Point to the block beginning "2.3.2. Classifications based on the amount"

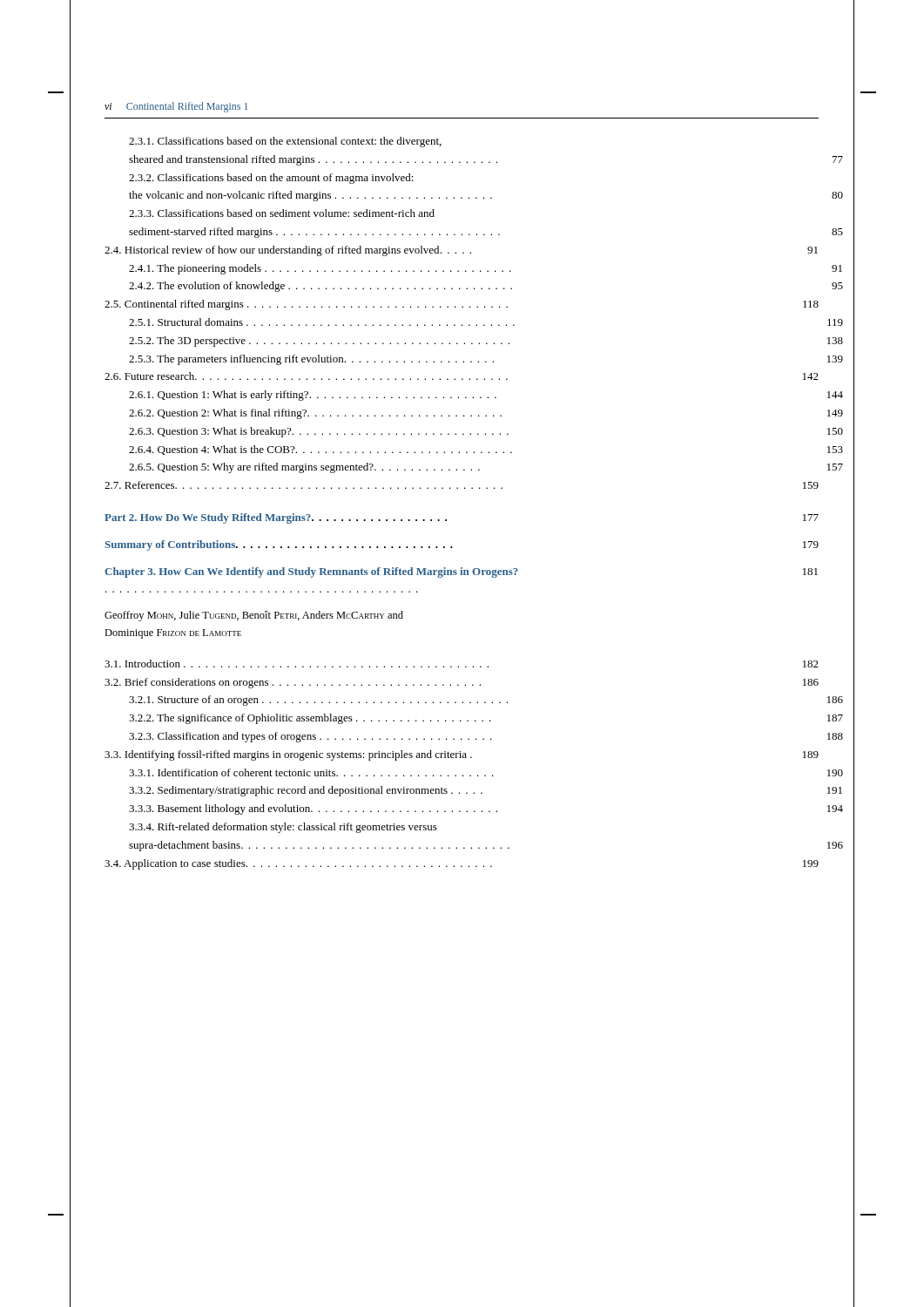click(271, 179)
